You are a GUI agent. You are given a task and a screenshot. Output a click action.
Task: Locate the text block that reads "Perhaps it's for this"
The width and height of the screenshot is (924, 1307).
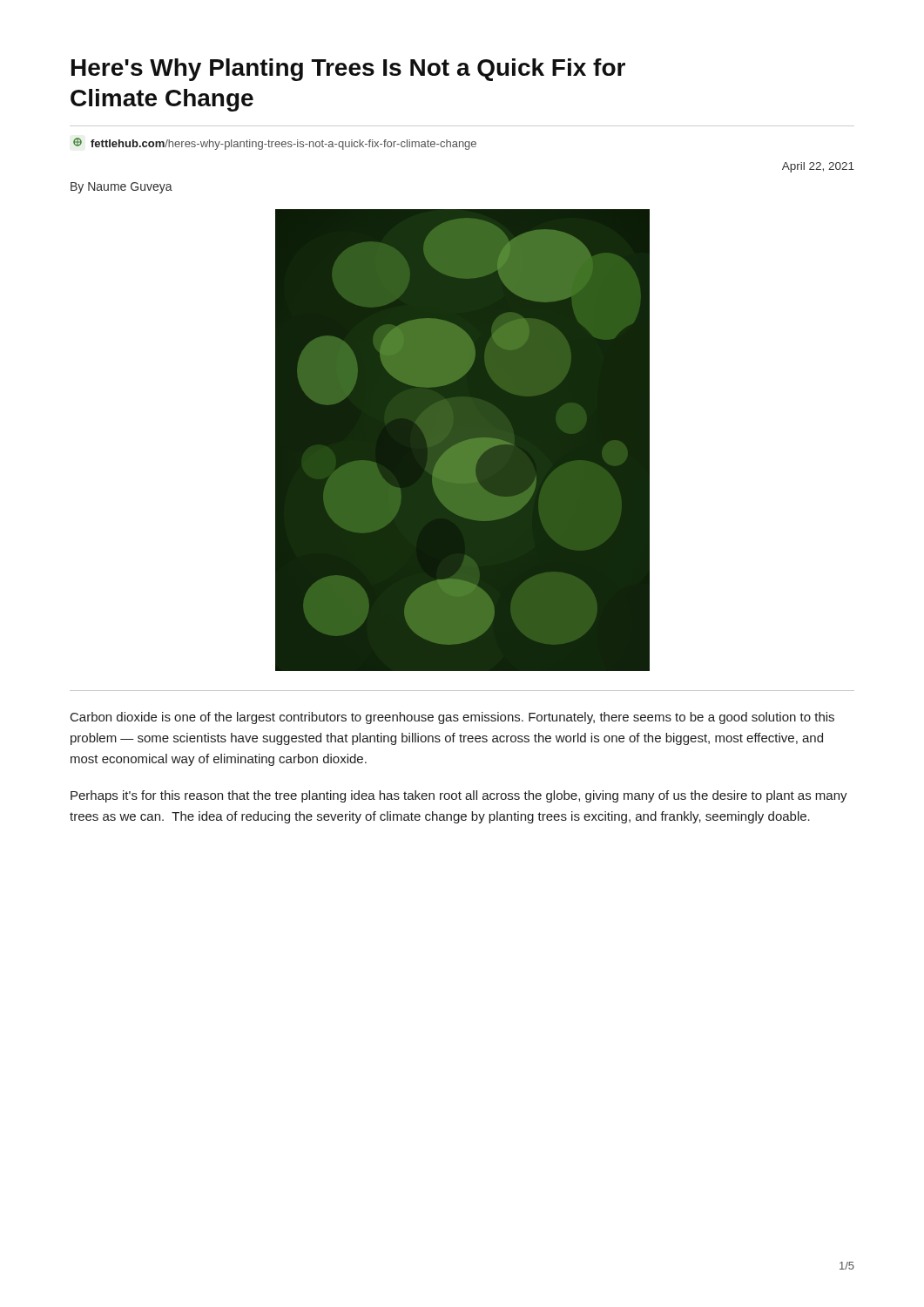pos(458,806)
